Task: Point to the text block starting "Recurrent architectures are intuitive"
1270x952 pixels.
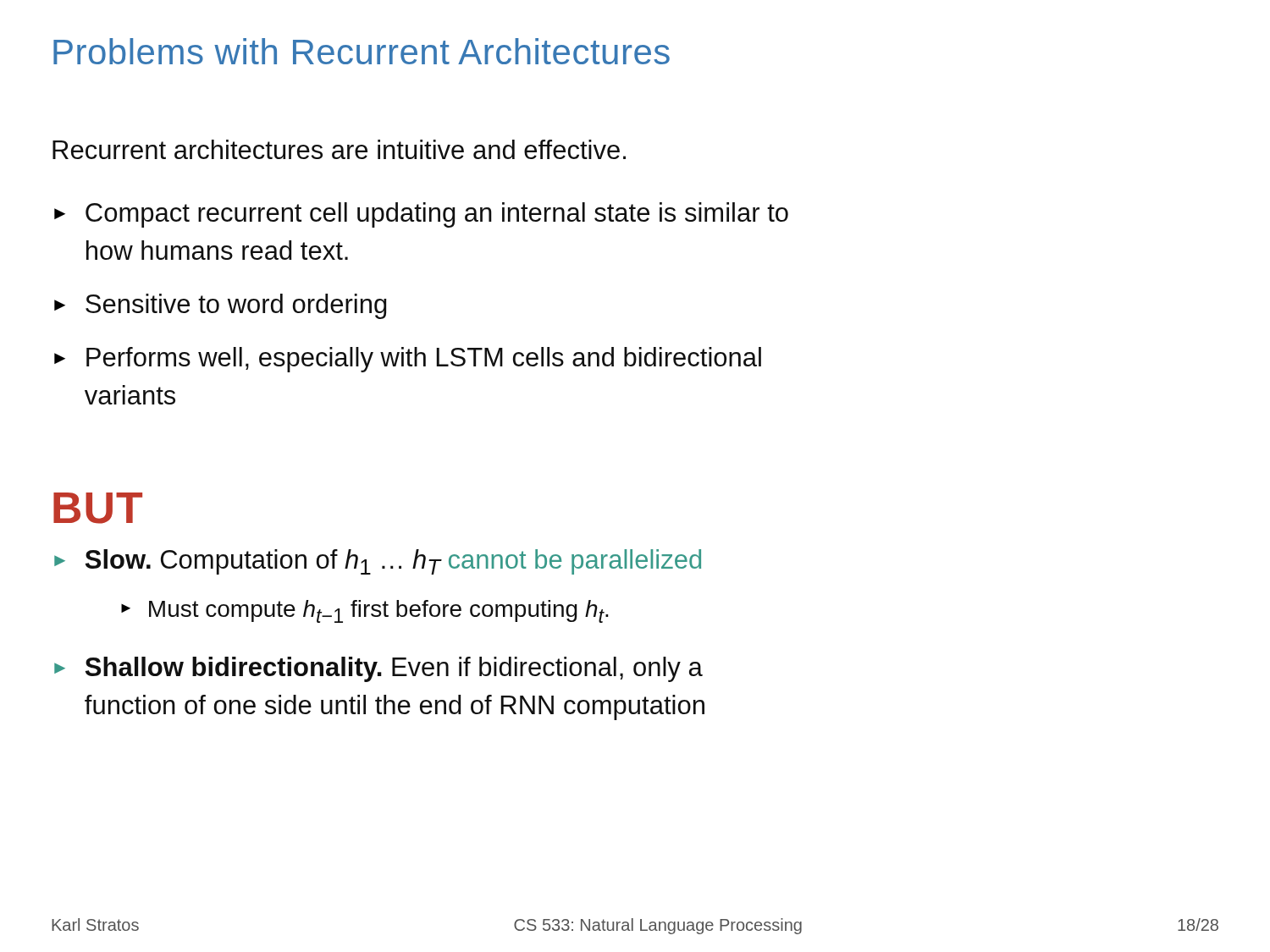Action: click(x=339, y=150)
